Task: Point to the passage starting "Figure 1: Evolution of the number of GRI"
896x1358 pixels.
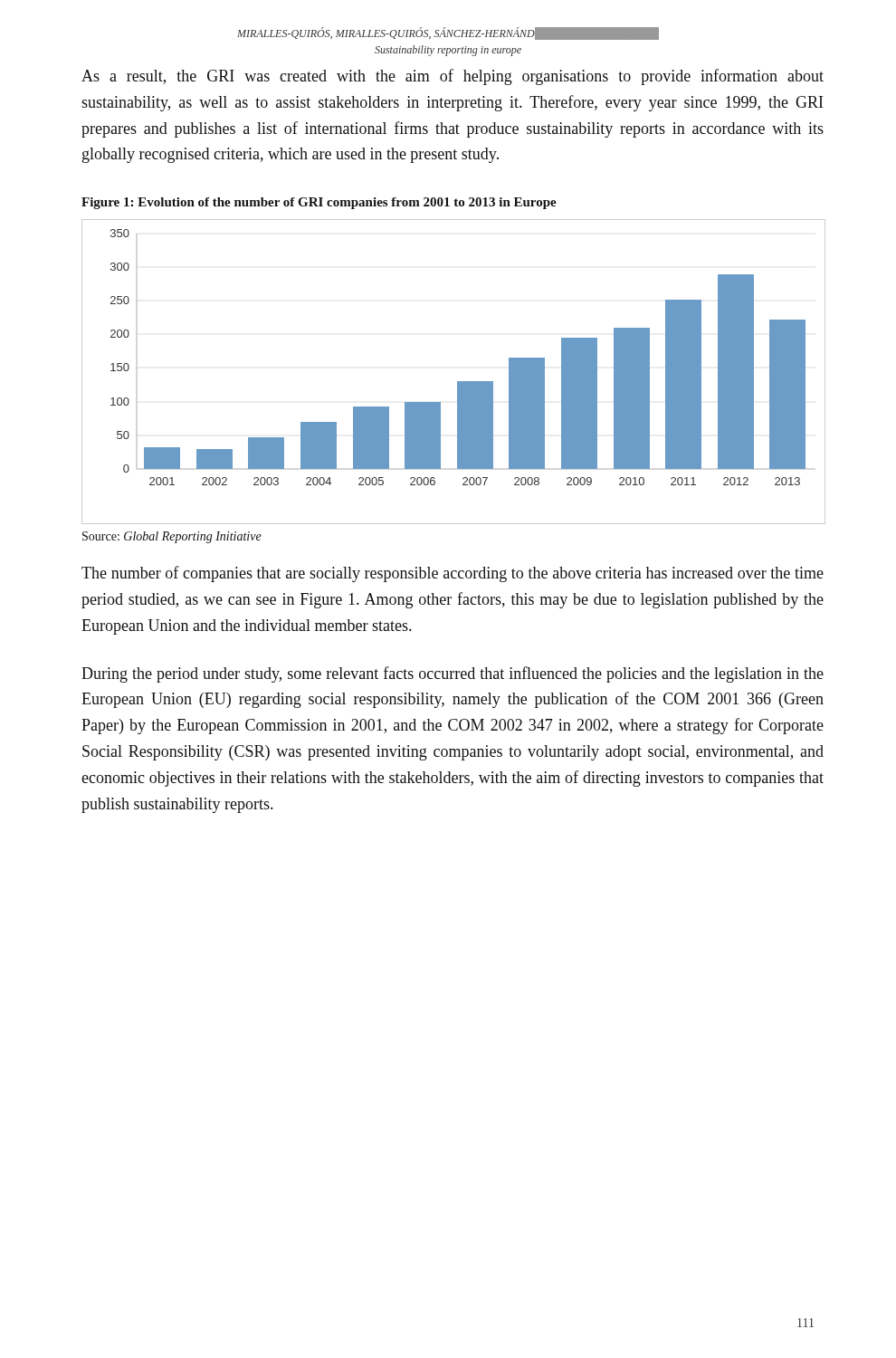Action: coord(319,202)
